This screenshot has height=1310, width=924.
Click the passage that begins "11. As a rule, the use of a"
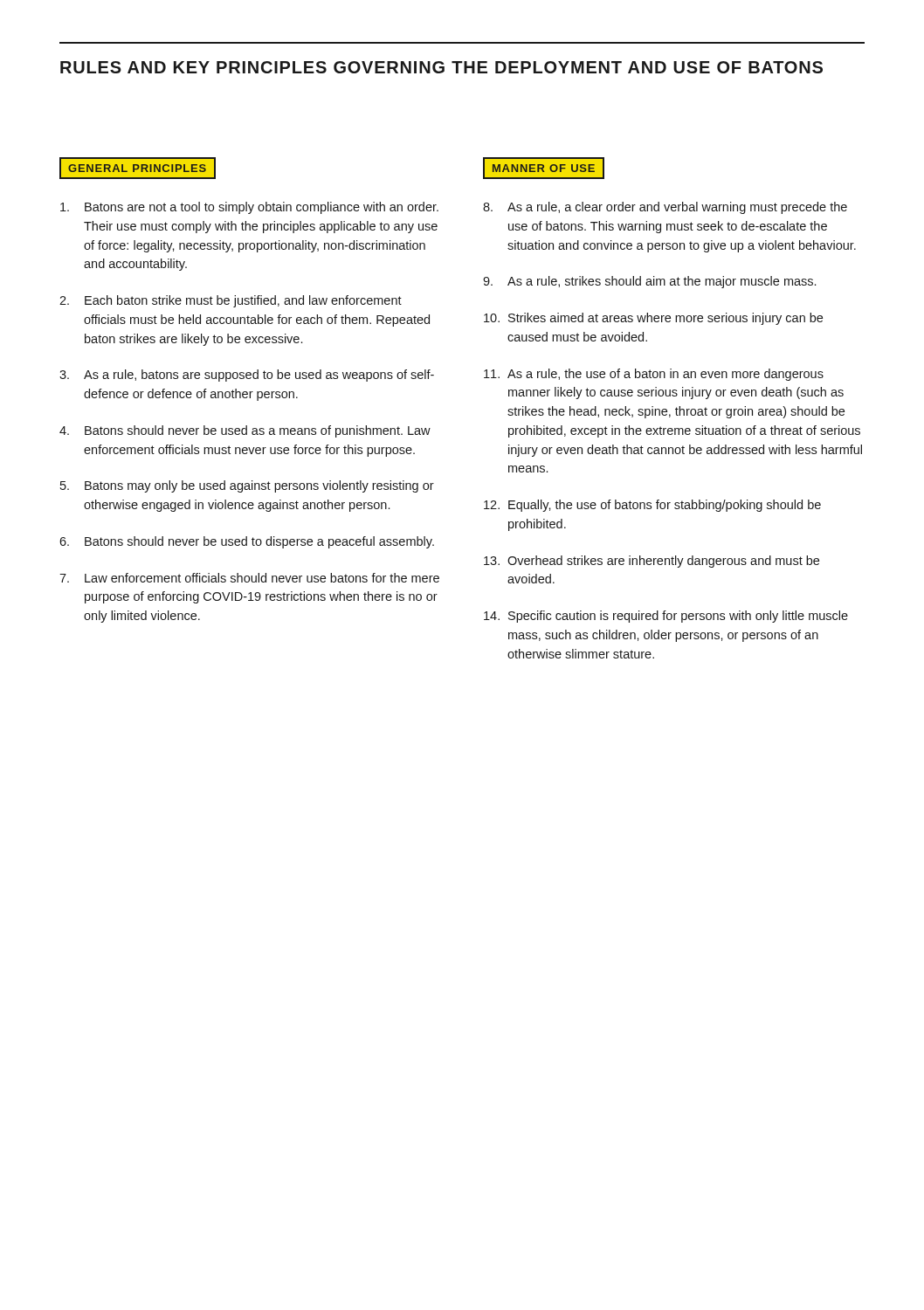click(x=674, y=422)
